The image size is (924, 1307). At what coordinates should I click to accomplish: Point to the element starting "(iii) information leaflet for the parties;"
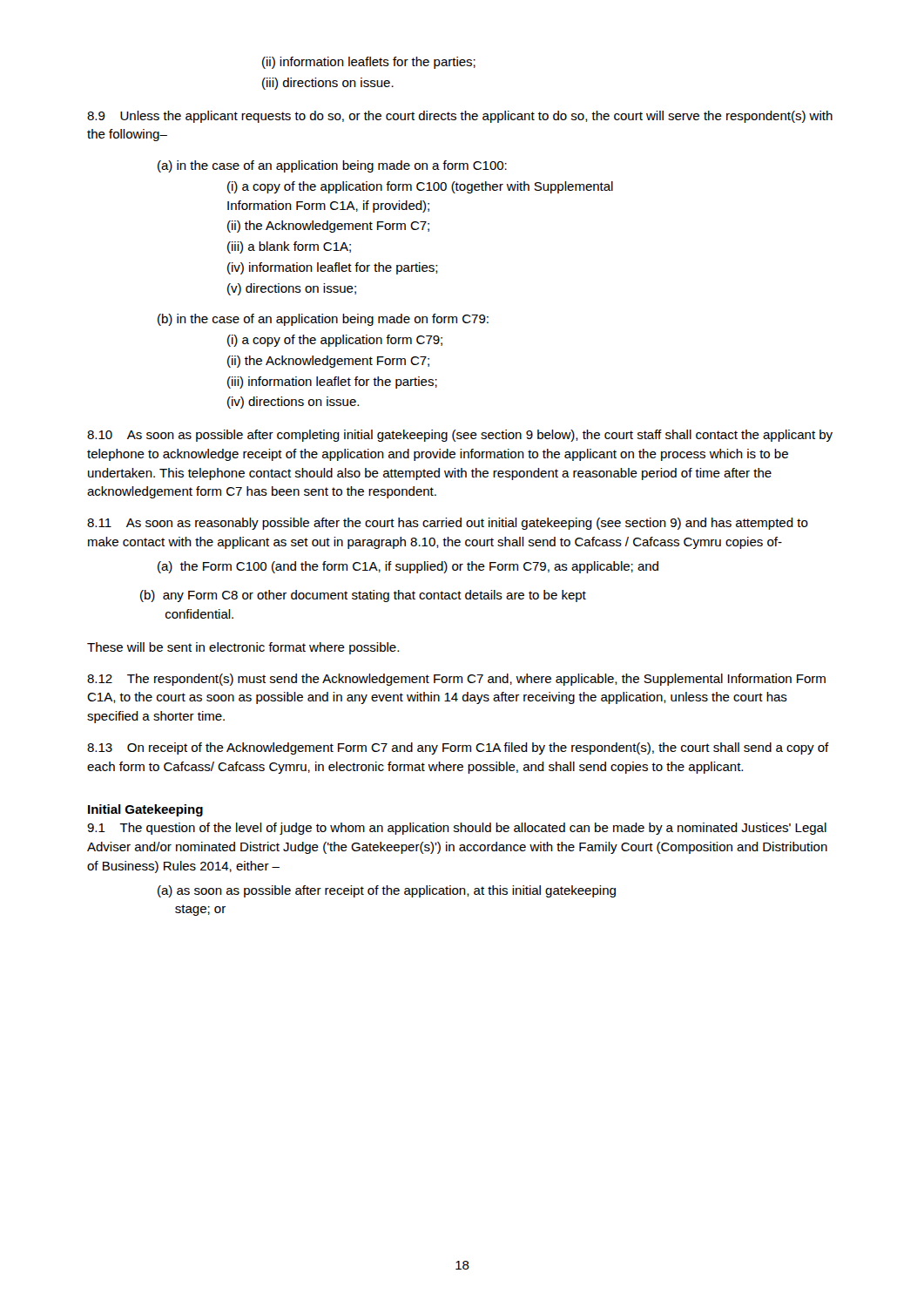(x=332, y=381)
